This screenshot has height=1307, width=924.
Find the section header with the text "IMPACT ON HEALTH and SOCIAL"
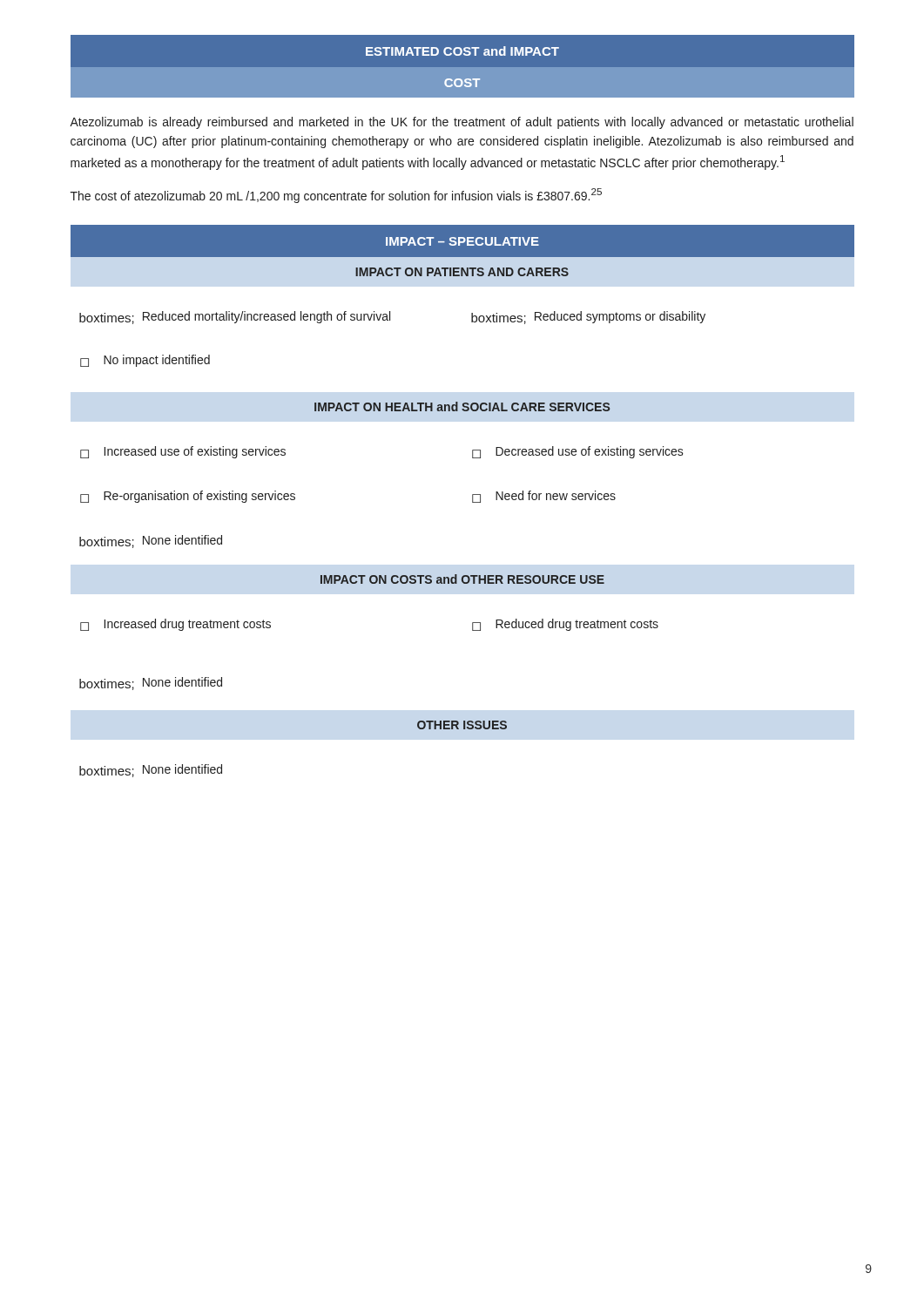click(x=462, y=407)
